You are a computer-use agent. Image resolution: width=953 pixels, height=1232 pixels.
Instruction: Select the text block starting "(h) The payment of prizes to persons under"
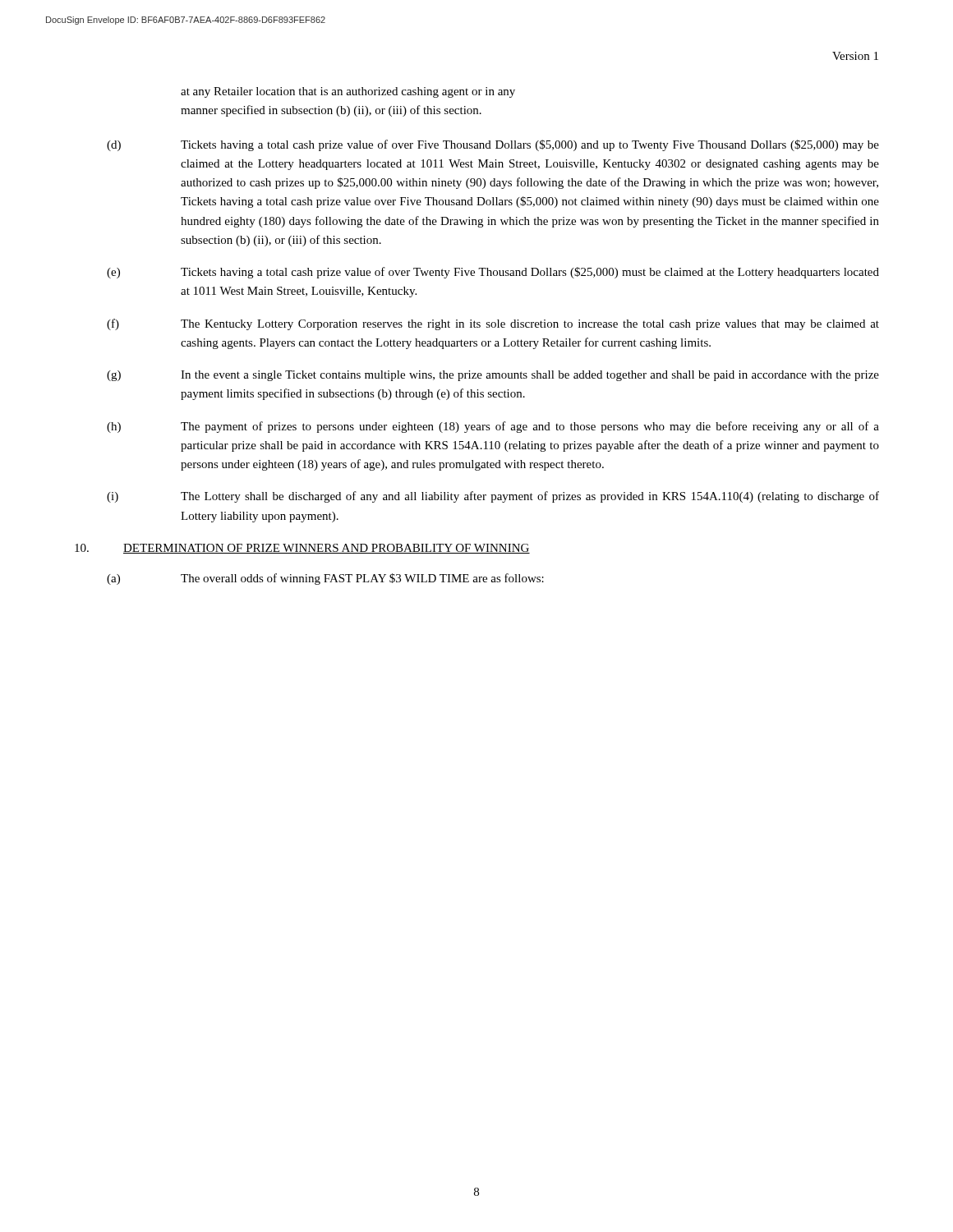(x=476, y=445)
